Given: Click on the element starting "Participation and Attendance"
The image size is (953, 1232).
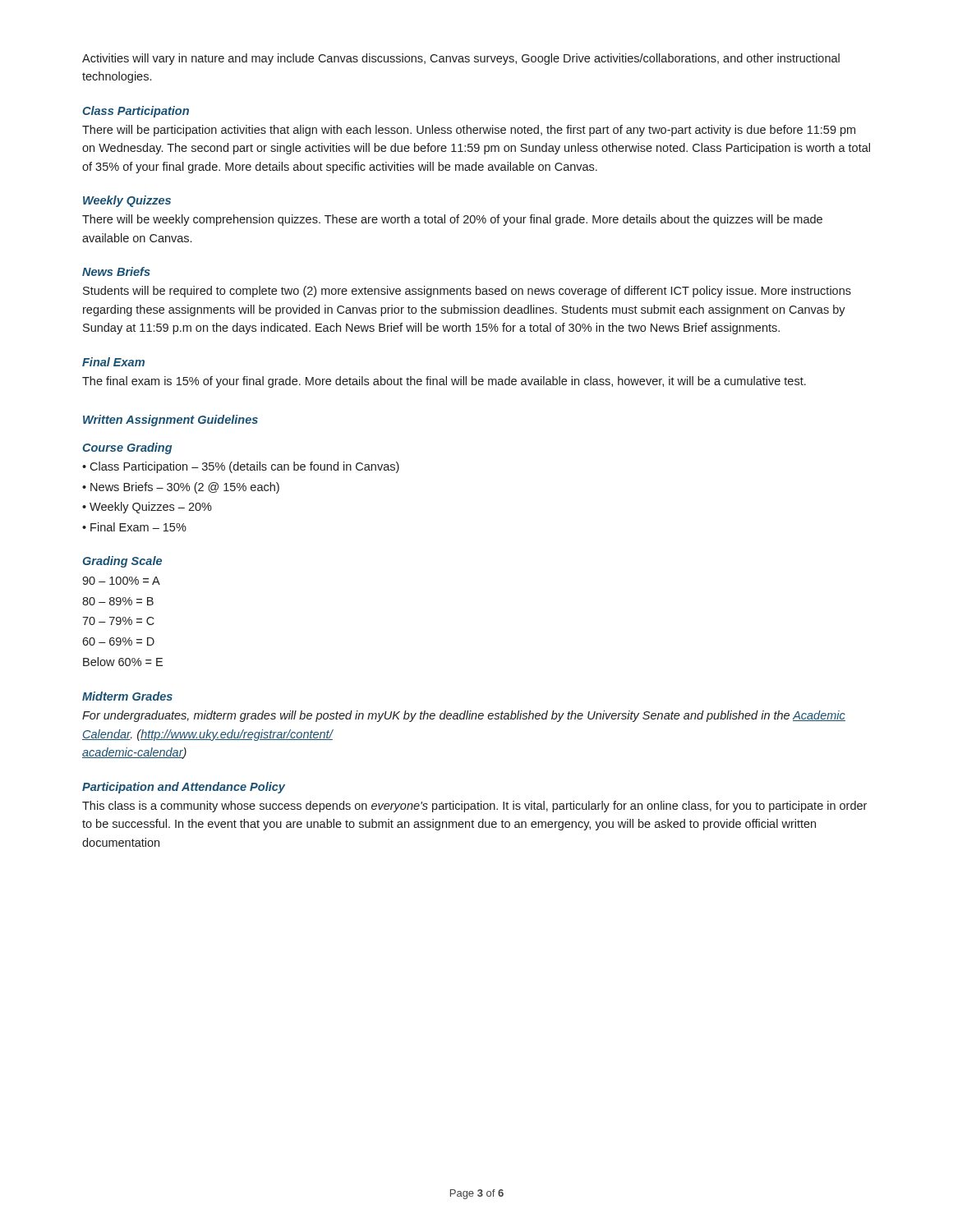Looking at the screenshot, I should 184,787.
